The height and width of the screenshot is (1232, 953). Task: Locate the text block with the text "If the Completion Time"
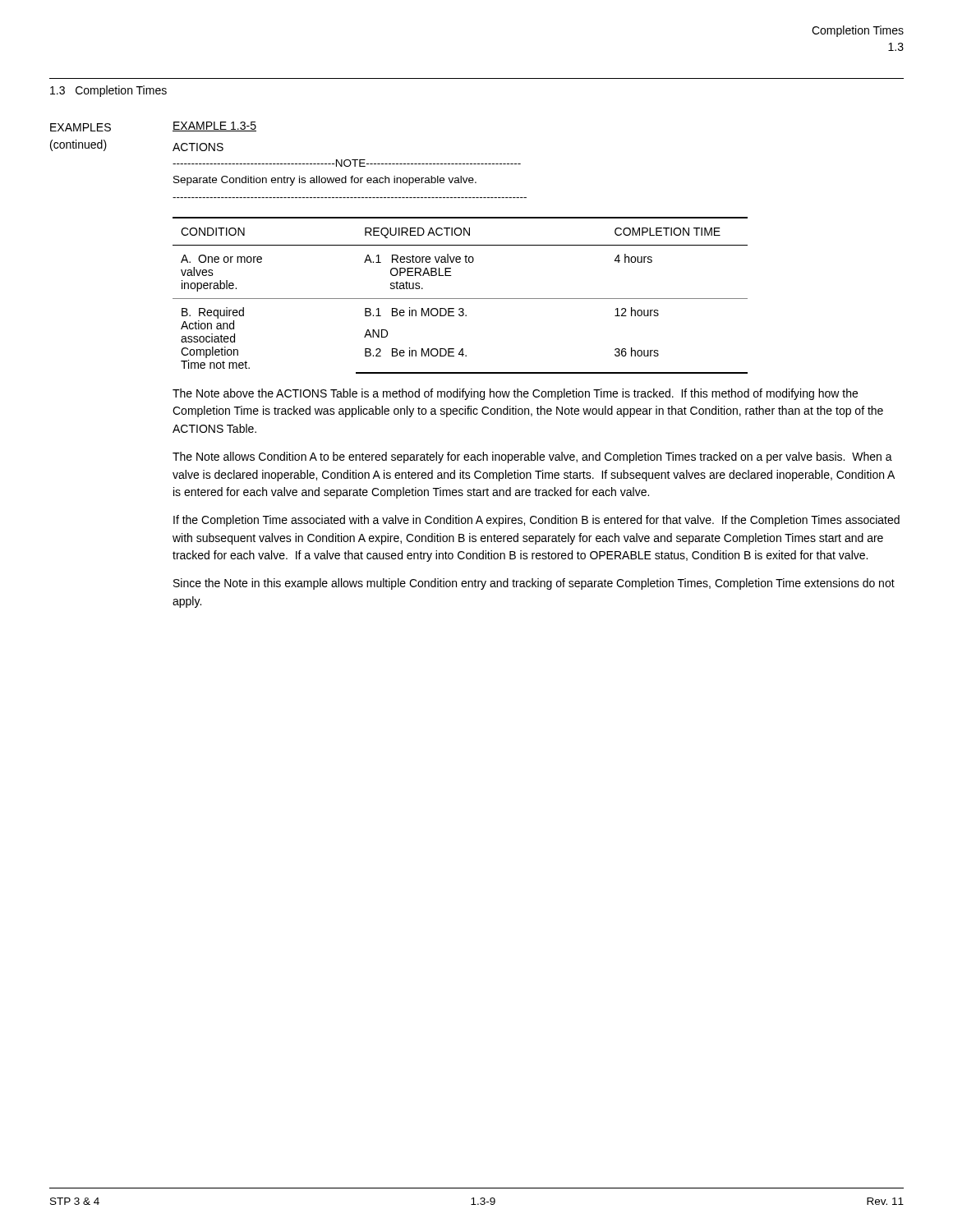pyautogui.click(x=536, y=538)
